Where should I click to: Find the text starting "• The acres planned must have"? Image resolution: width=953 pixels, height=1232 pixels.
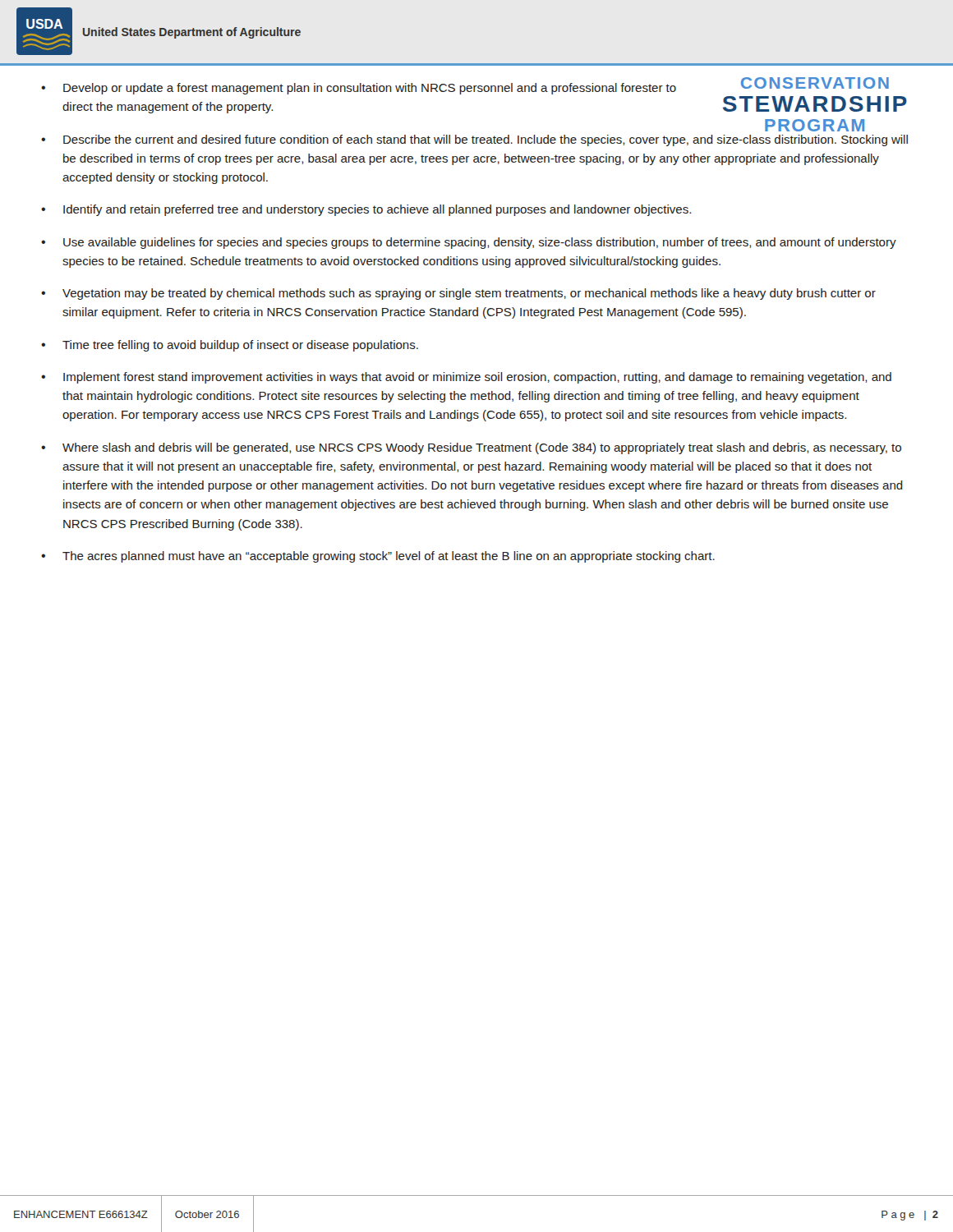(x=378, y=556)
